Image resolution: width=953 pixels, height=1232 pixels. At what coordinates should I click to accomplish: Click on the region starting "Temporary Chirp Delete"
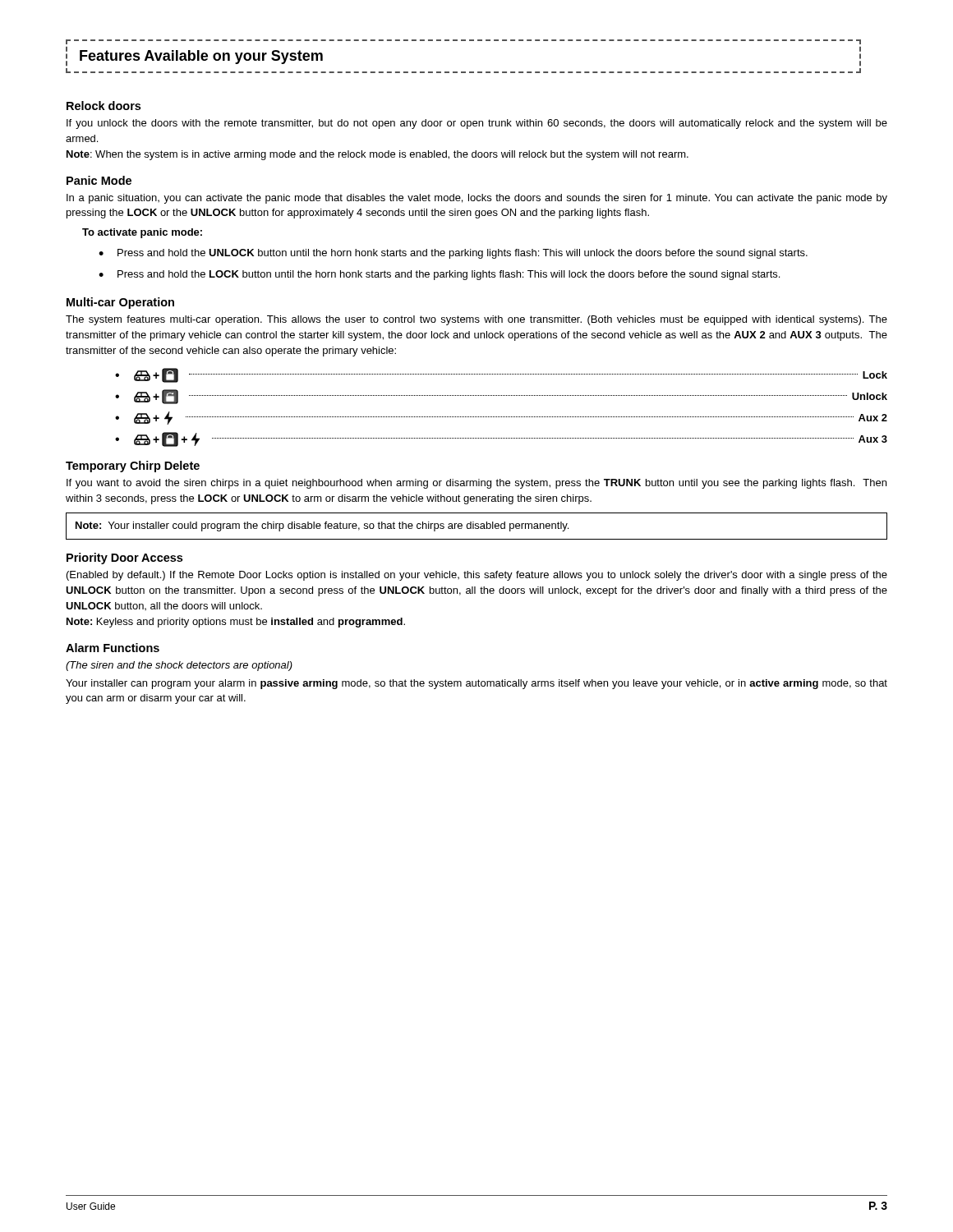pyautogui.click(x=133, y=466)
